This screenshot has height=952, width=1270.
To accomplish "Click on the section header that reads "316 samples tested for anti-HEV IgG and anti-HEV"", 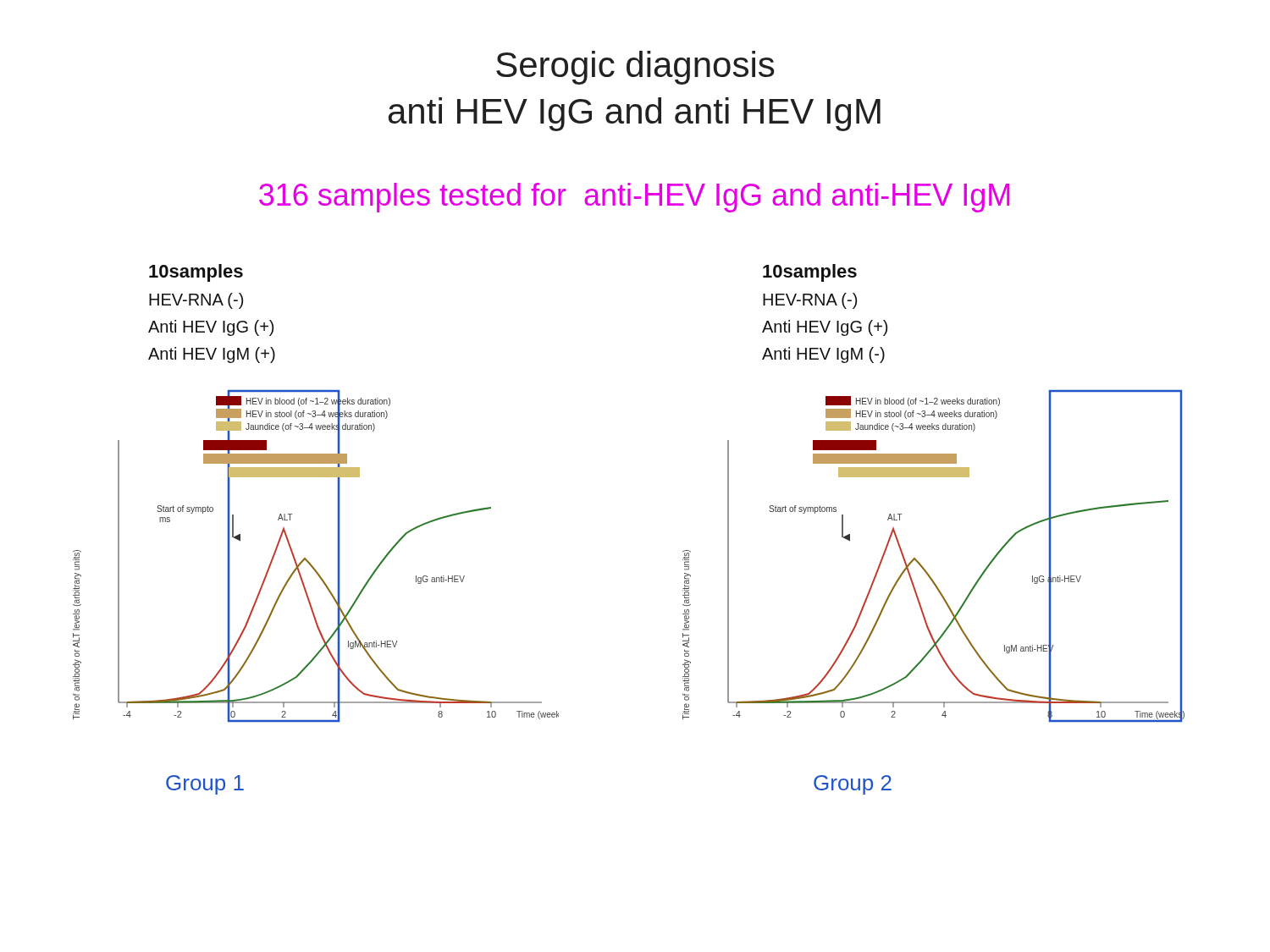I will pyautogui.click(x=635, y=195).
